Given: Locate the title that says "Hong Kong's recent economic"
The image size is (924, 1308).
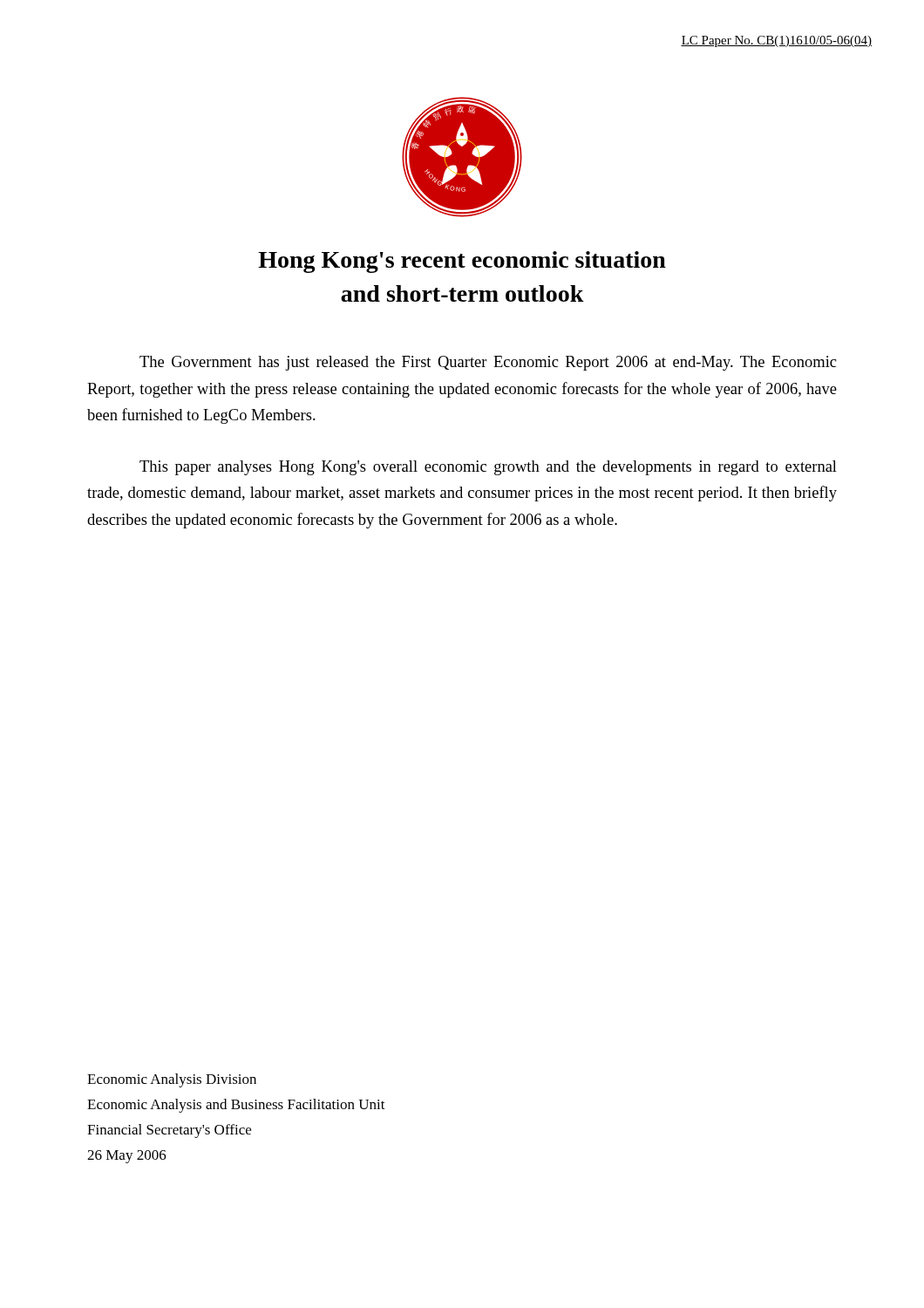Looking at the screenshot, I should (x=462, y=277).
